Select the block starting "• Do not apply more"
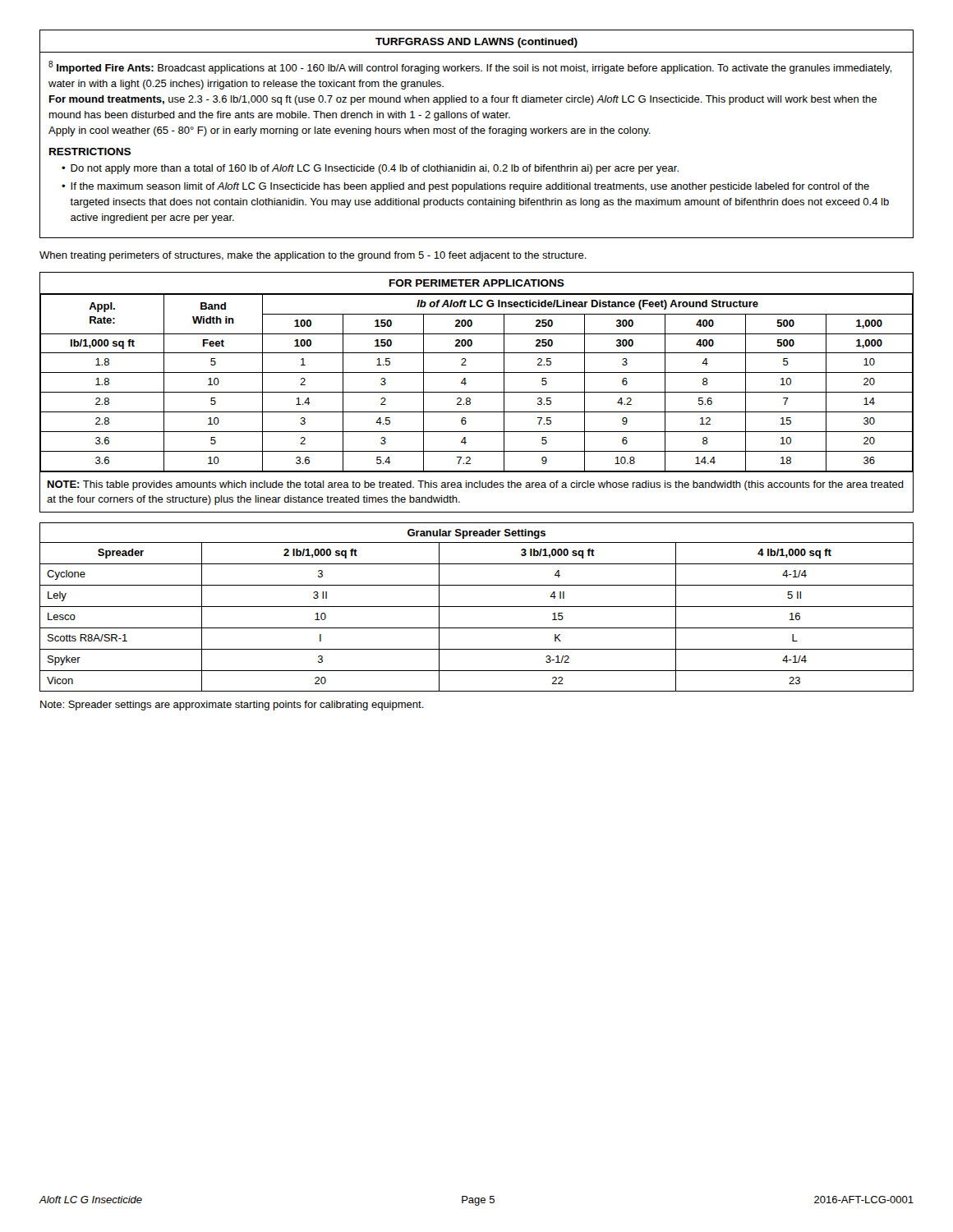Image resolution: width=953 pixels, height=1232 pixels. click(x=371, y=168)
